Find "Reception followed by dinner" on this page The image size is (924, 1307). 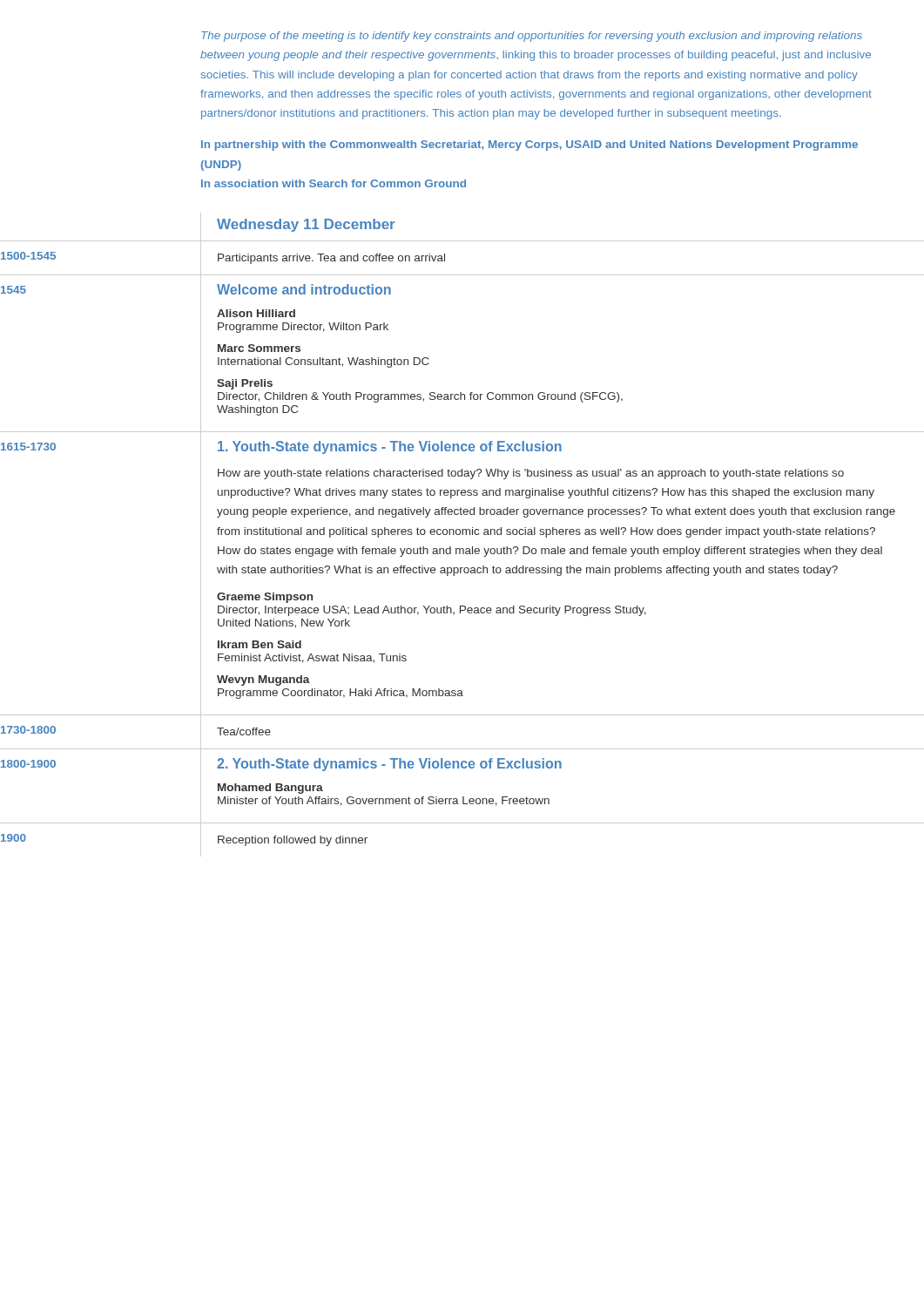click(292, 839)
